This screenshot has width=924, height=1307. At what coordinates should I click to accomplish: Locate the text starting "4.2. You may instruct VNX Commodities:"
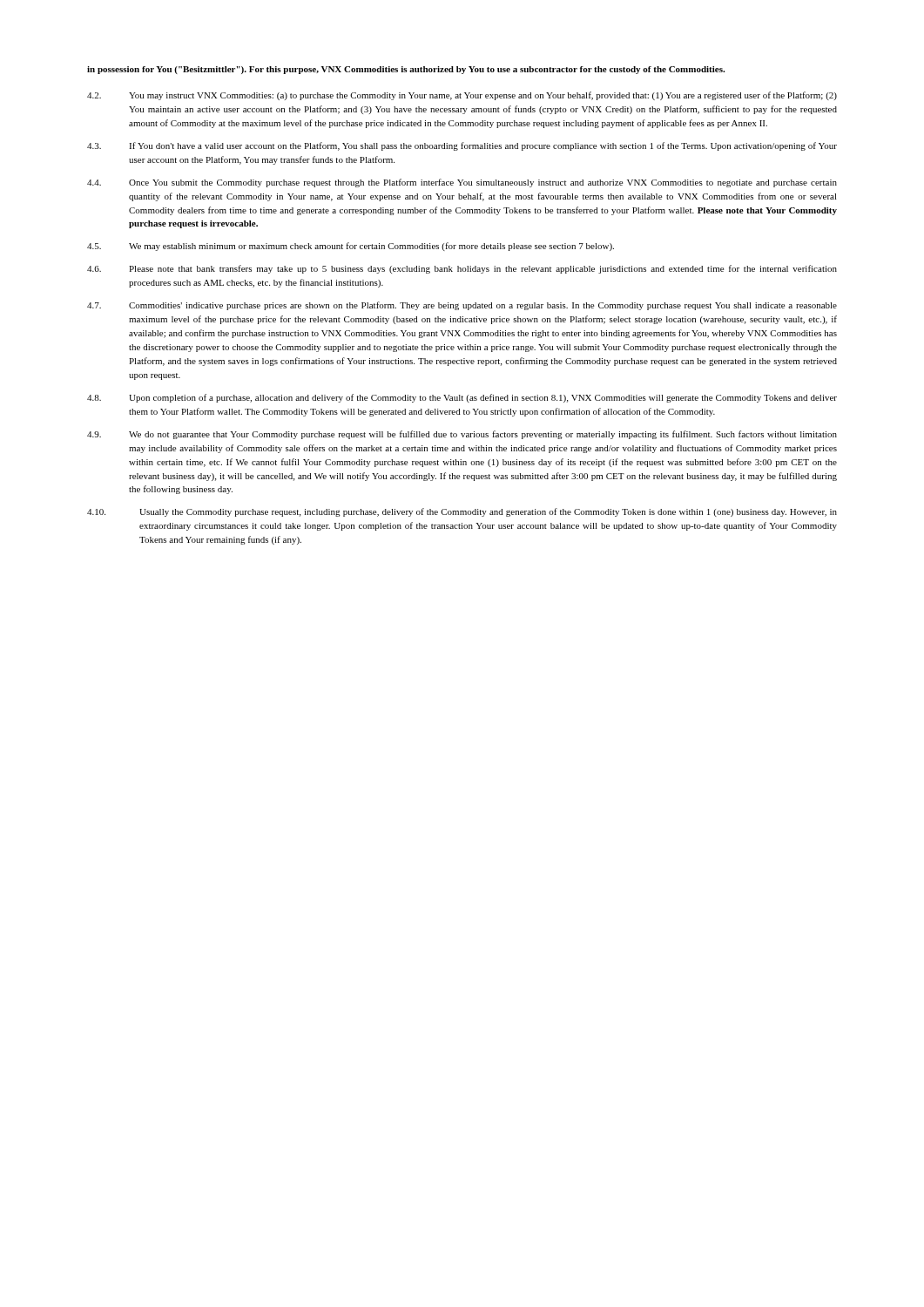tap(462, 110)
